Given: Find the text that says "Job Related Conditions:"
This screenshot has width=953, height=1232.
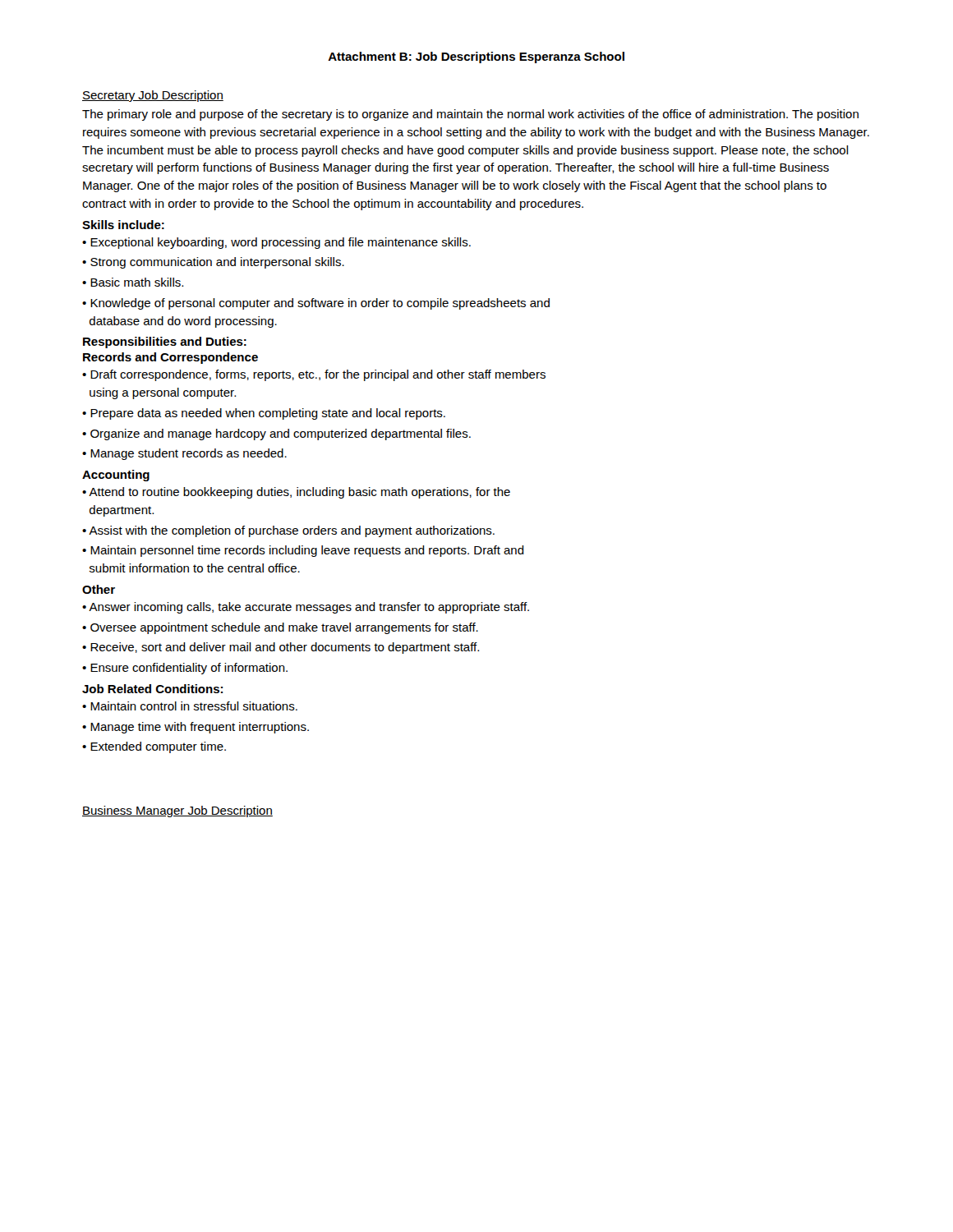Looking at the screenshot, I should point(153,689).
